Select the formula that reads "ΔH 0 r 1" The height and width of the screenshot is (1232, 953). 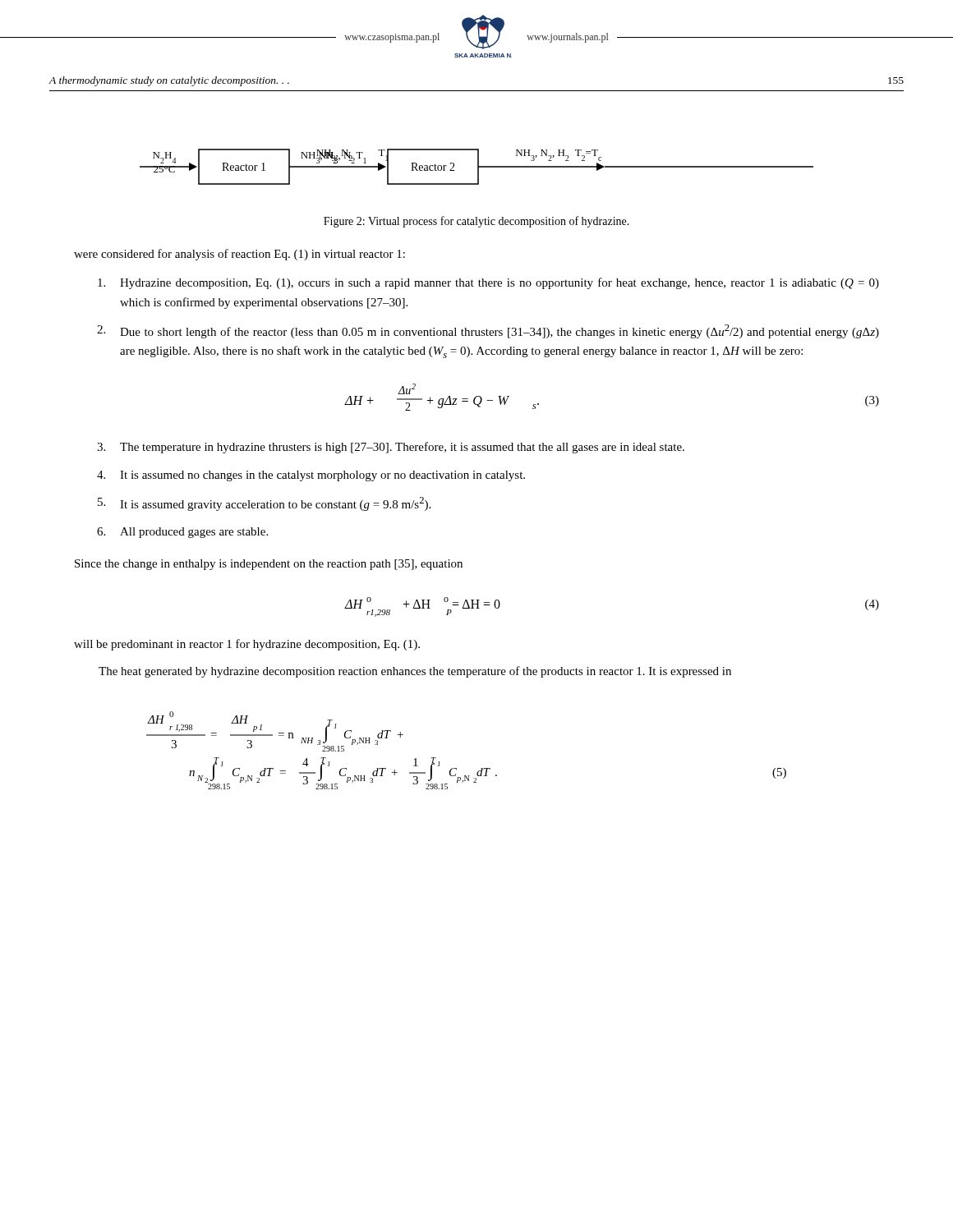point(275,731)
